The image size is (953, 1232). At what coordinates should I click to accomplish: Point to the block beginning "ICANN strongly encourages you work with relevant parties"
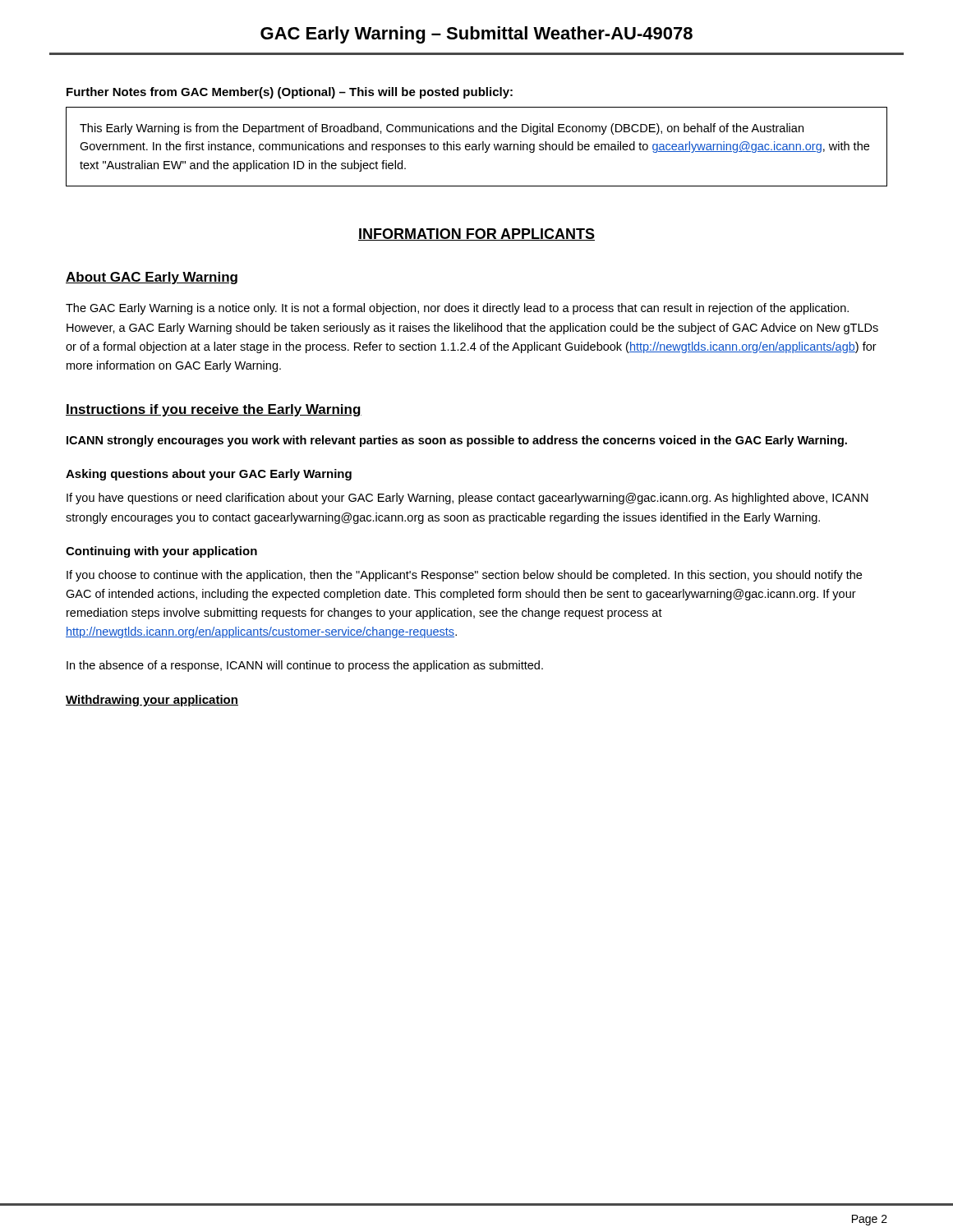click(457, 440)
